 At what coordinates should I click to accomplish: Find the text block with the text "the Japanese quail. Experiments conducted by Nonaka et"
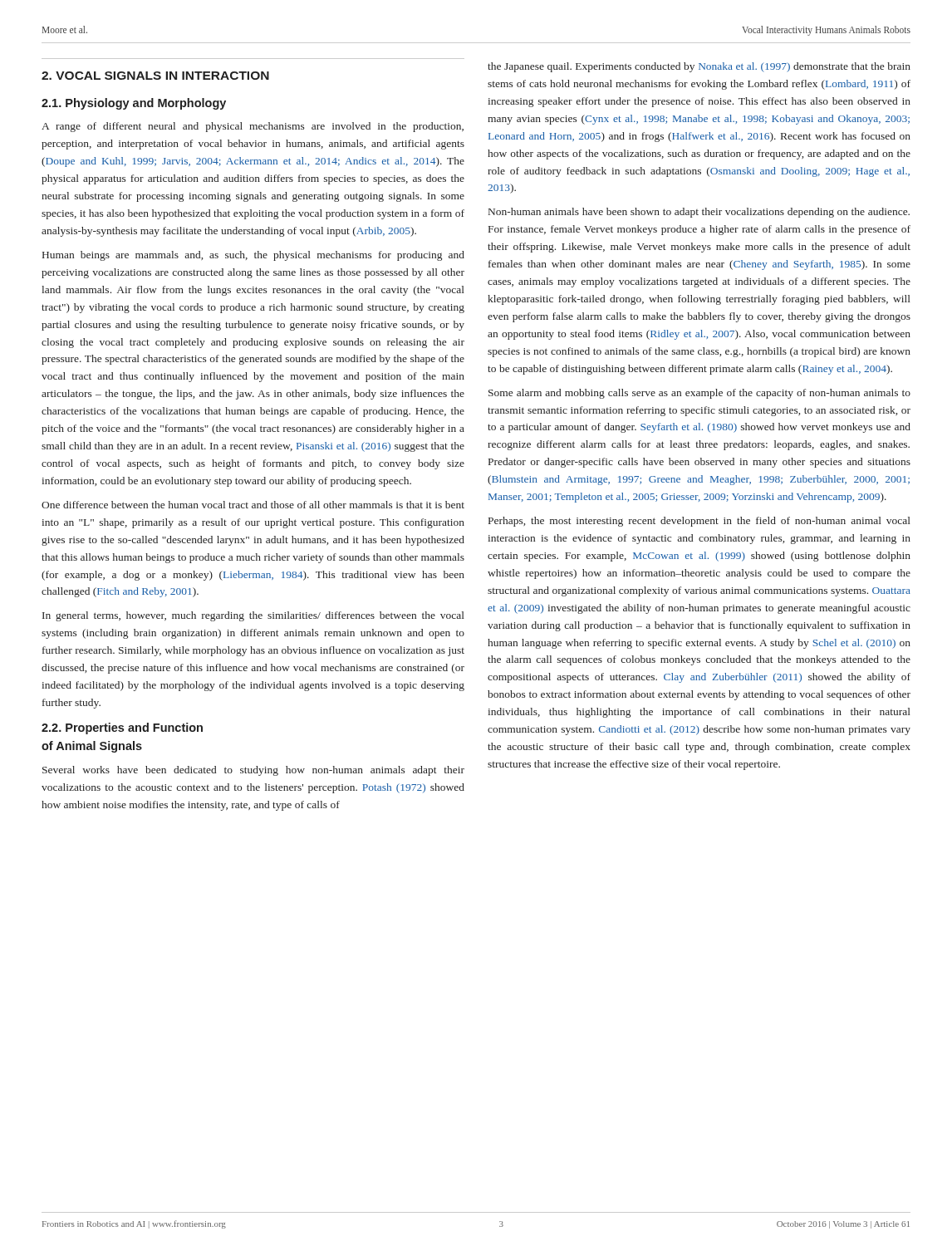pos(699,128)
